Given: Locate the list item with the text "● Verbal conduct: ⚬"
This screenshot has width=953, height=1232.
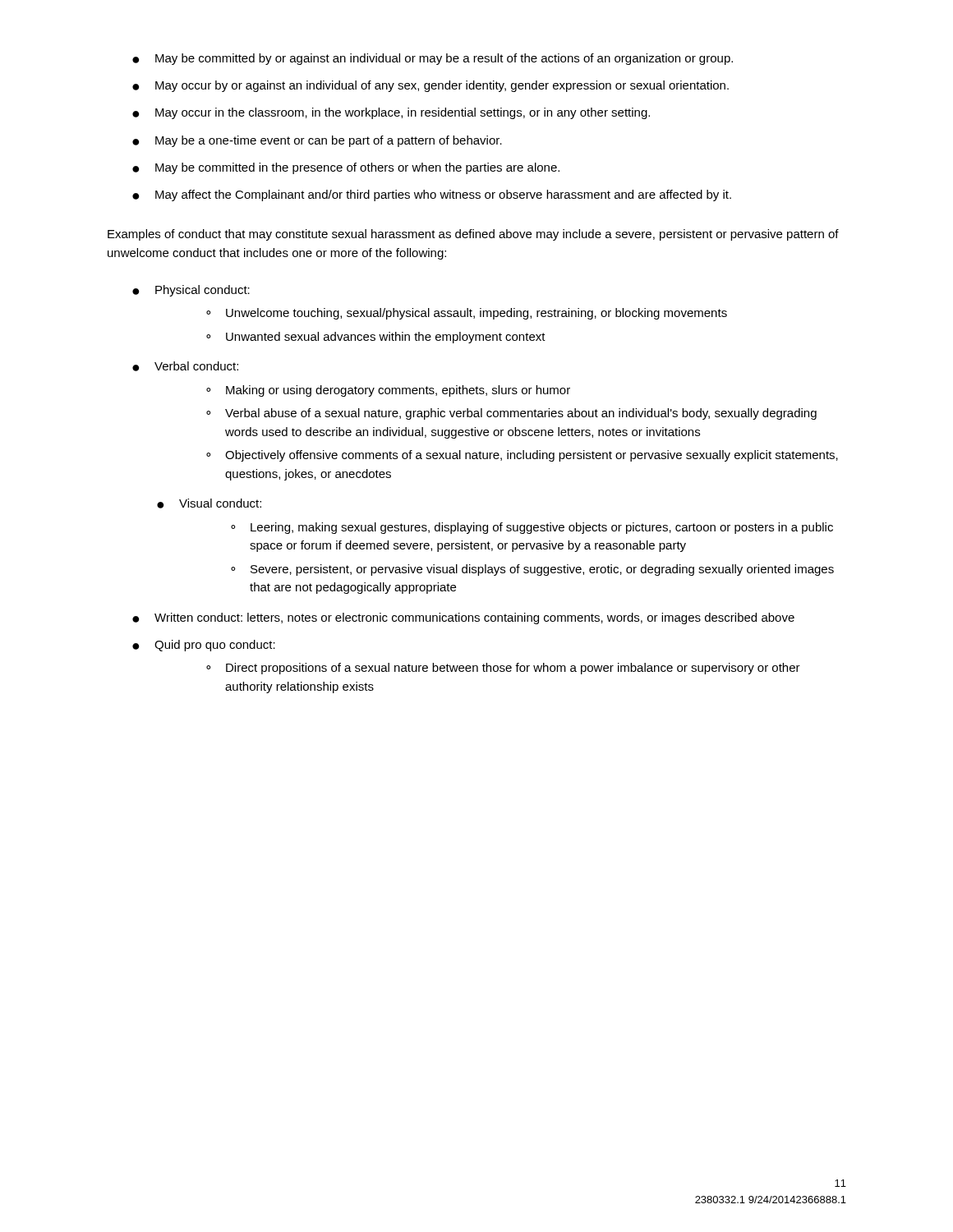Looking at the screenshot, I should [489, 423].
